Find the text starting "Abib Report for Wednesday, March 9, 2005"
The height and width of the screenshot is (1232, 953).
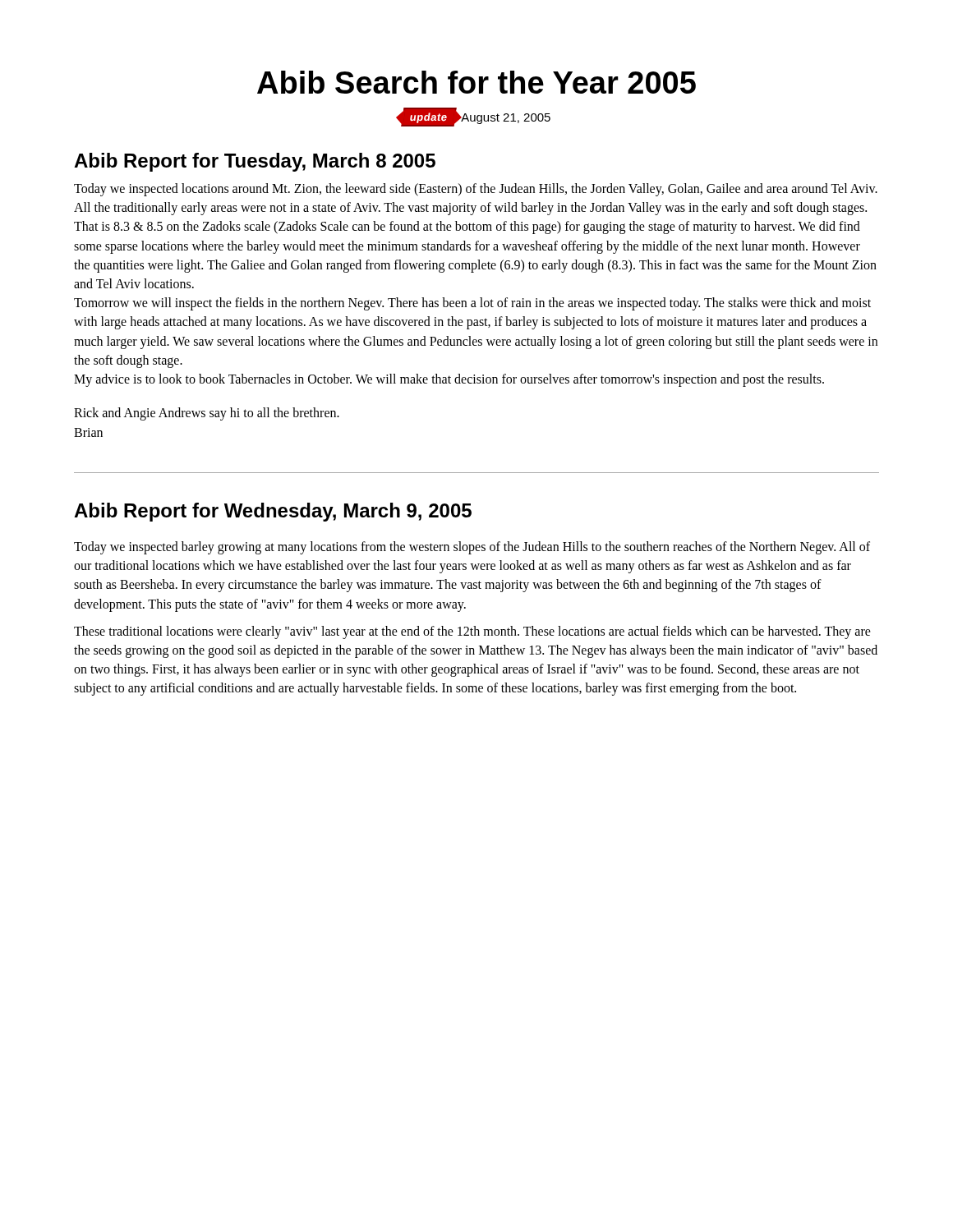tap(476, 511)
